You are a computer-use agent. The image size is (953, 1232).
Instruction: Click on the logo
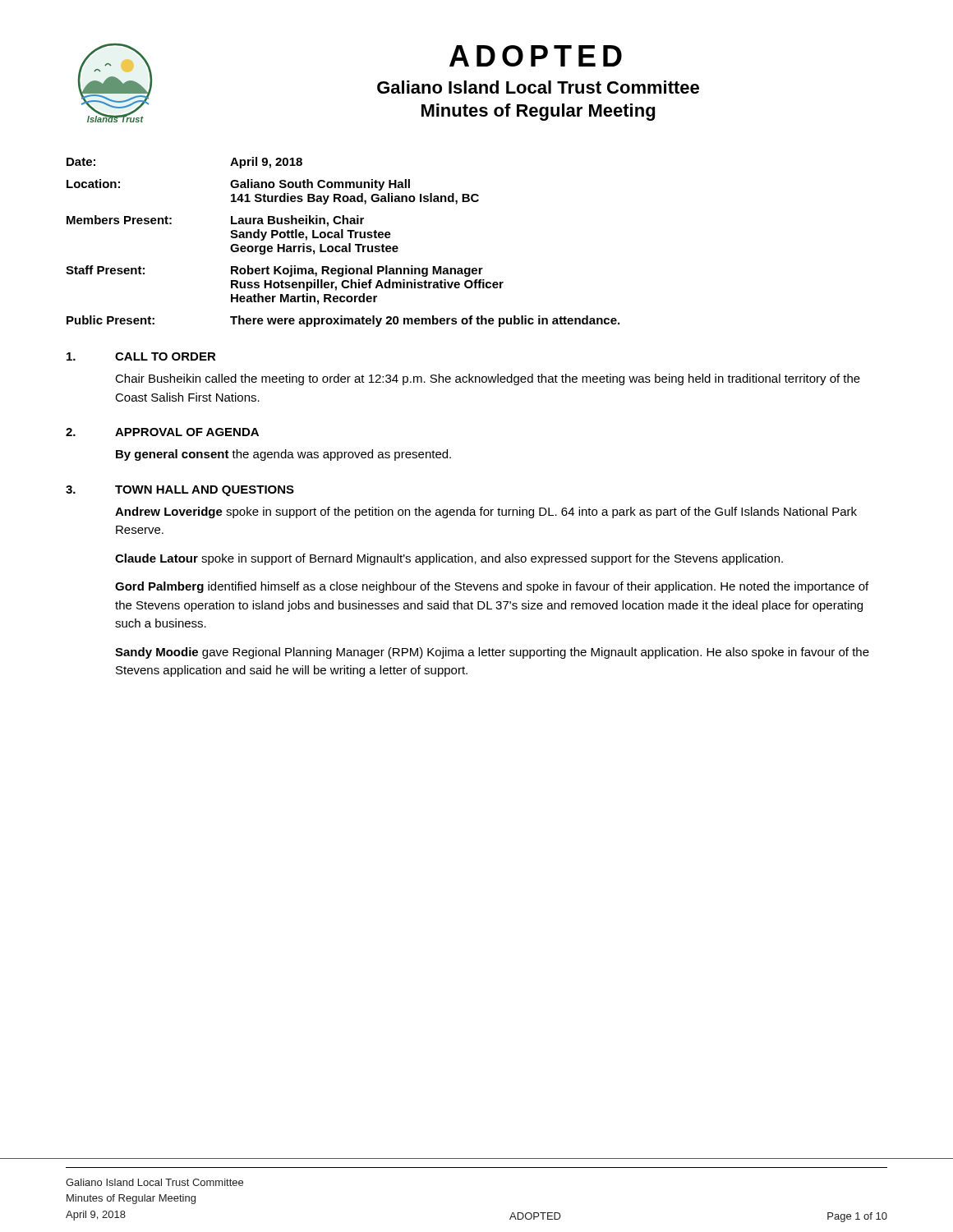[x=119, y=85]
